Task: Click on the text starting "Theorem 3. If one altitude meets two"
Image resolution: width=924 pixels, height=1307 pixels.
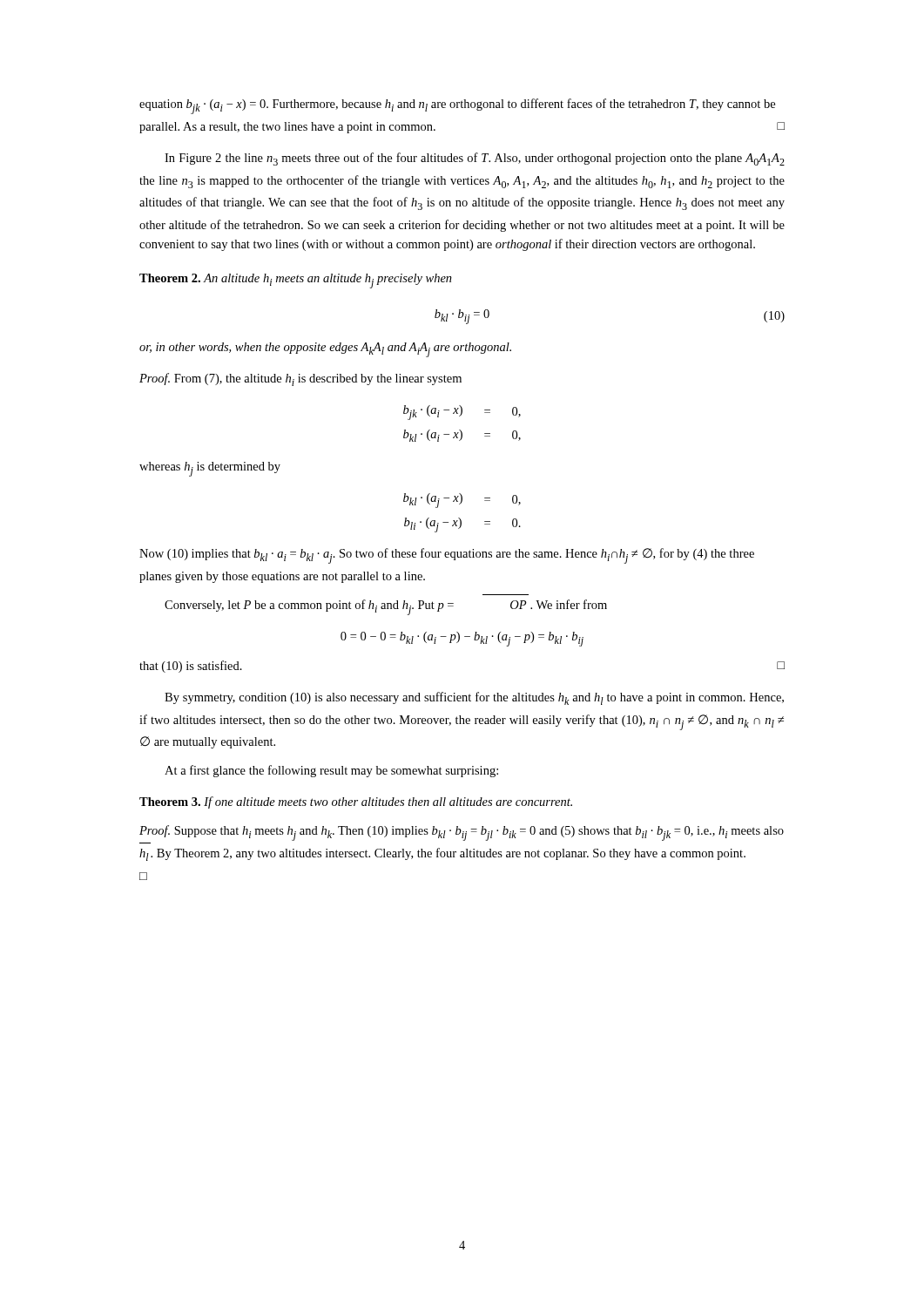Action: click(356, 802)
